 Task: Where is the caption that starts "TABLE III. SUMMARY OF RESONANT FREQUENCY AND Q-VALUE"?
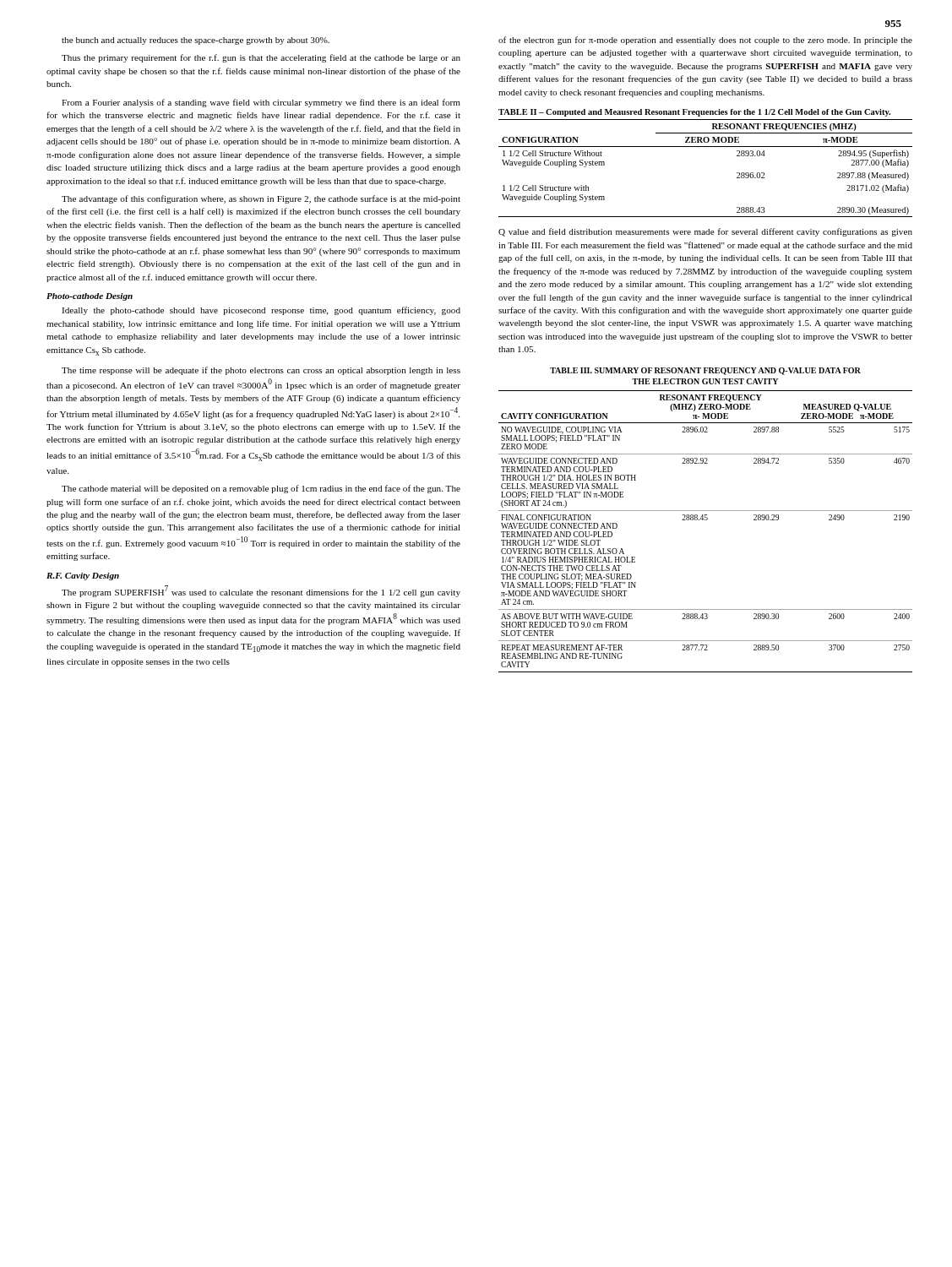click(x=705, y=376)
